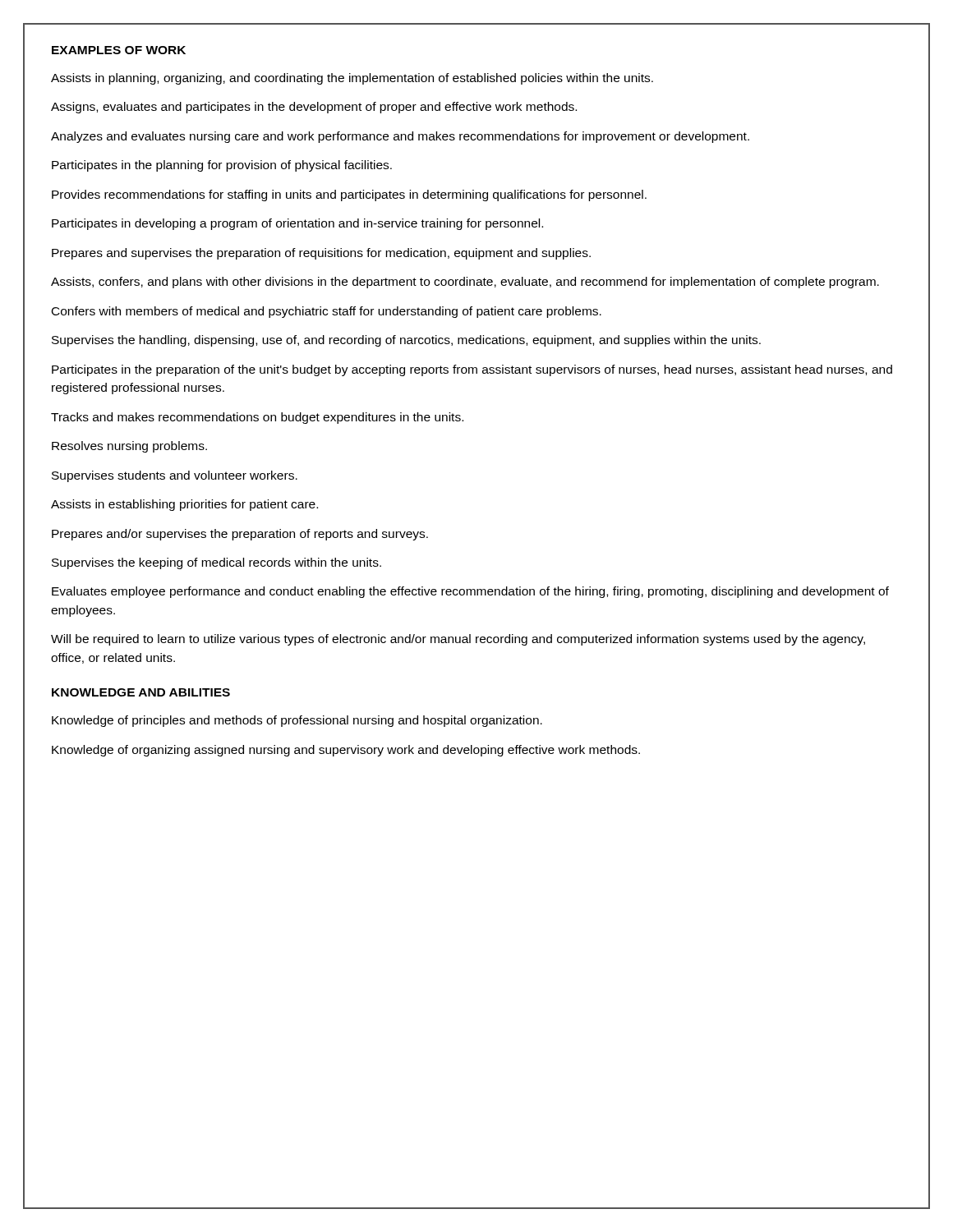The width and height of the screenshot is (953, 1232).
Task: Select the list item with the text "Provides recommendations for staffing in"
Action: [349, 194]
